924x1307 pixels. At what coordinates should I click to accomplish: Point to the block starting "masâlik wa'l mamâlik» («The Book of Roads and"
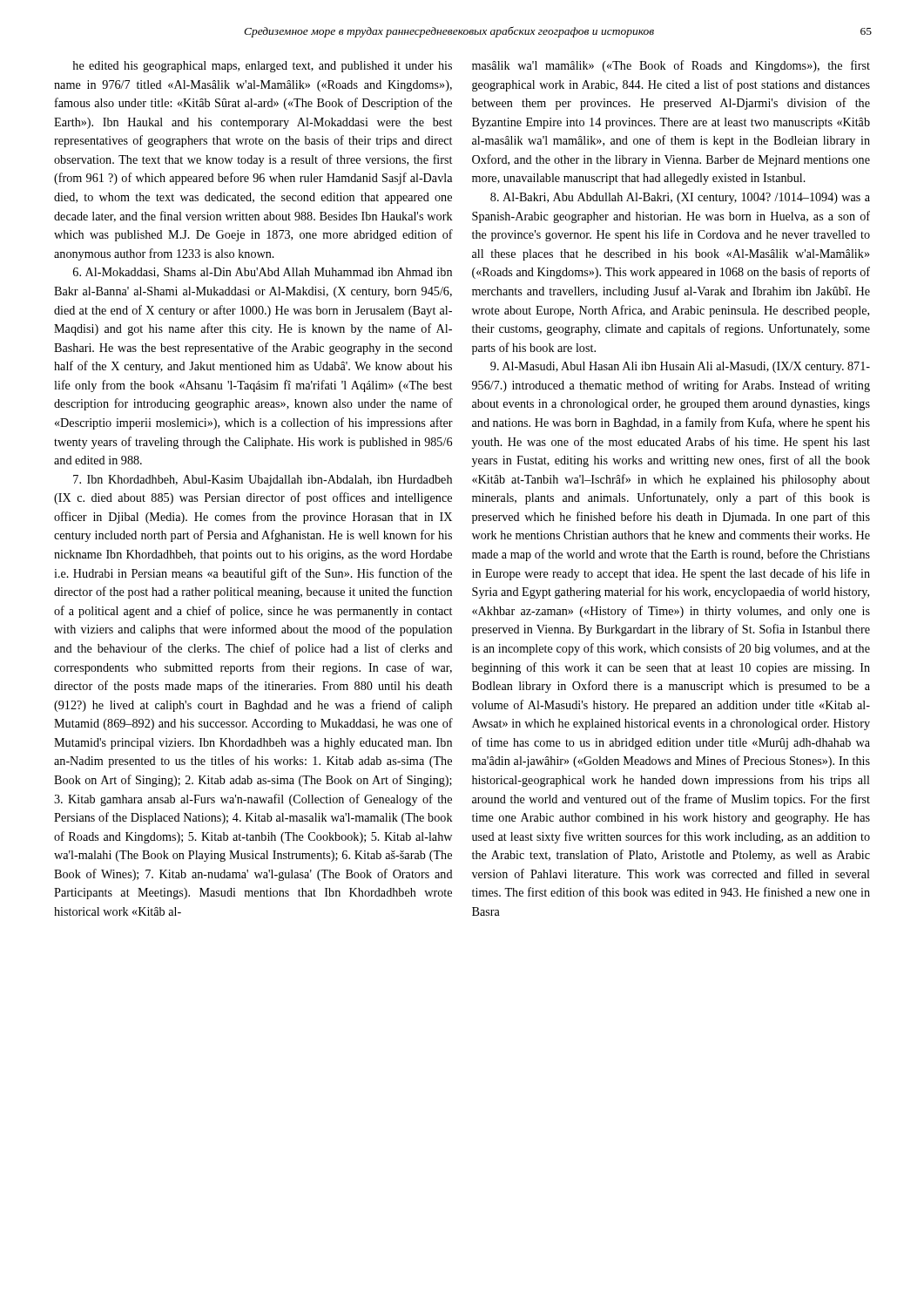click(671, 489)
